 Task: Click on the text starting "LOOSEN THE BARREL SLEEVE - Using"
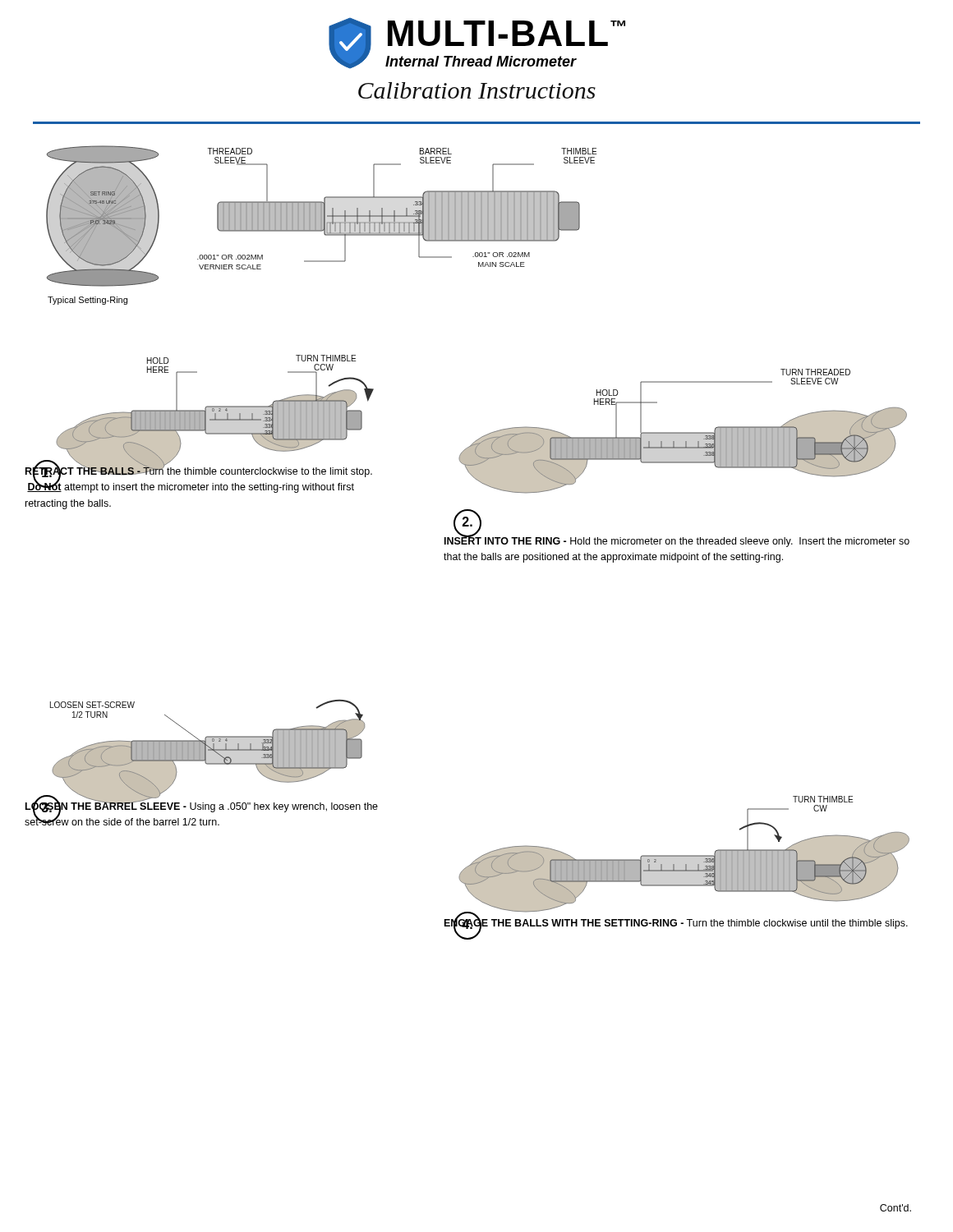click(201, 814)
